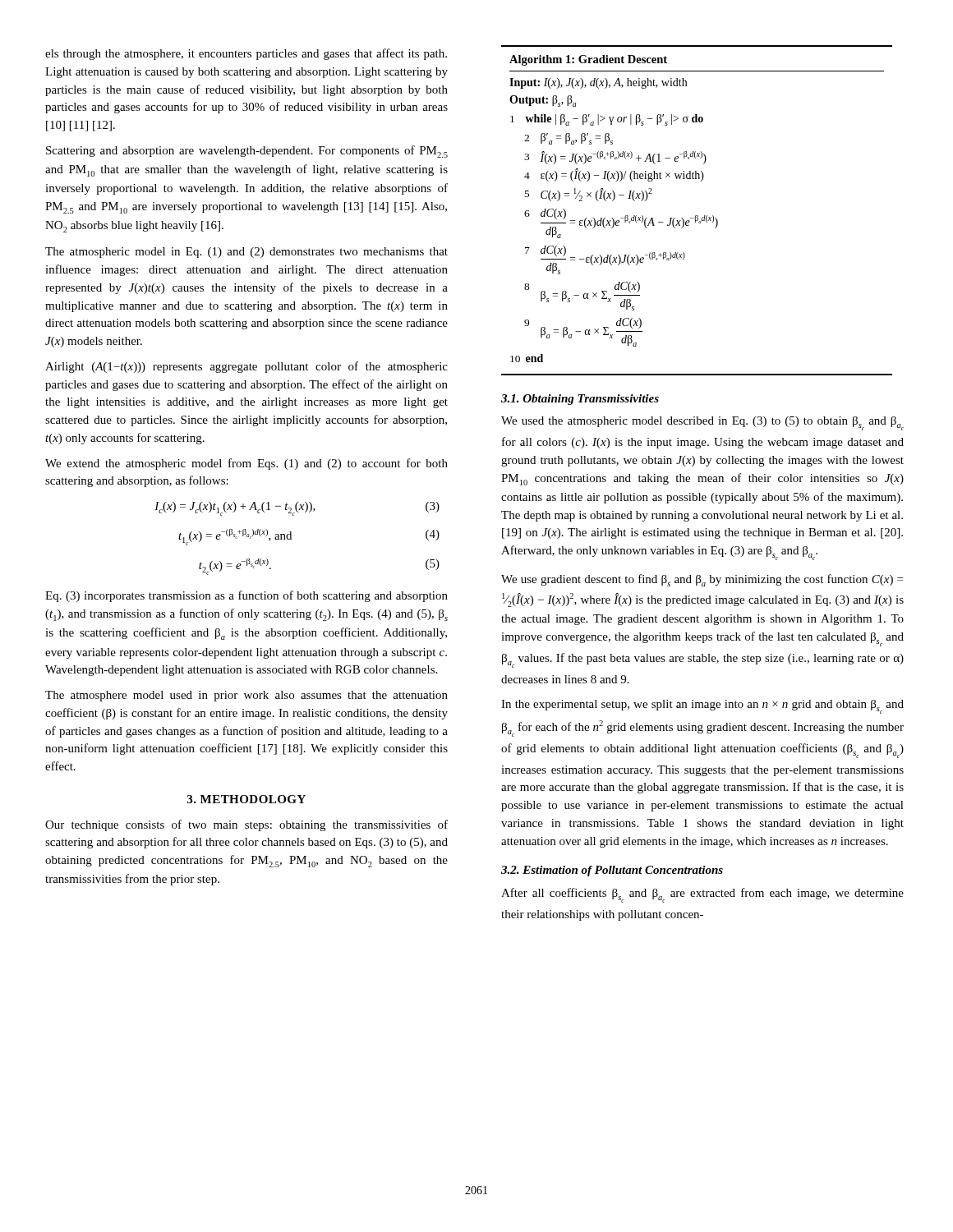This screenshot has height=1232, width=953.
Task: Locate the region starting "els through the"
Action: pos(246,268)
